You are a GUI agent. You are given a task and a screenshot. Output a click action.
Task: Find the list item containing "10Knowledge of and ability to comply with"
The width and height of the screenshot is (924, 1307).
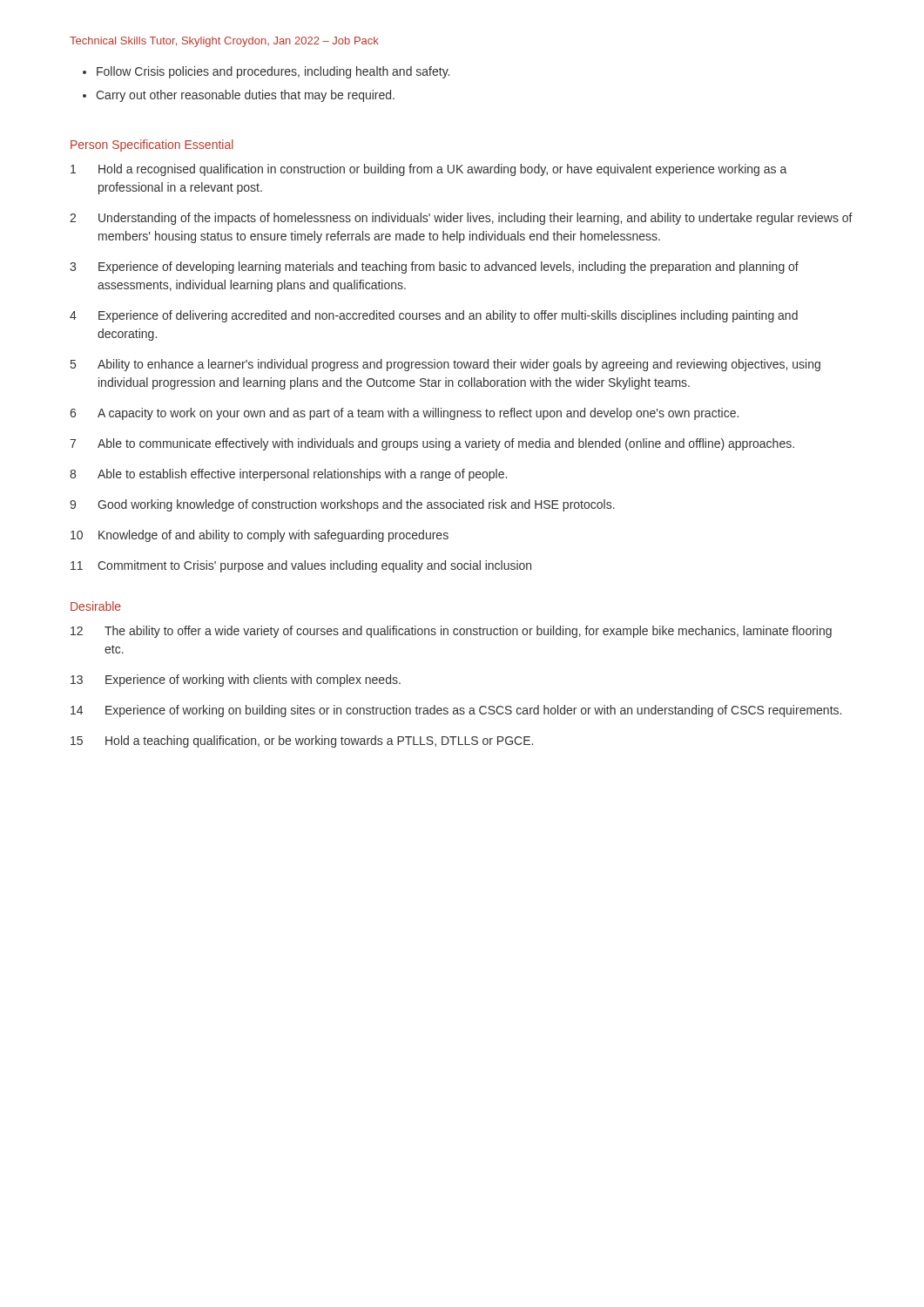point(260,536)
